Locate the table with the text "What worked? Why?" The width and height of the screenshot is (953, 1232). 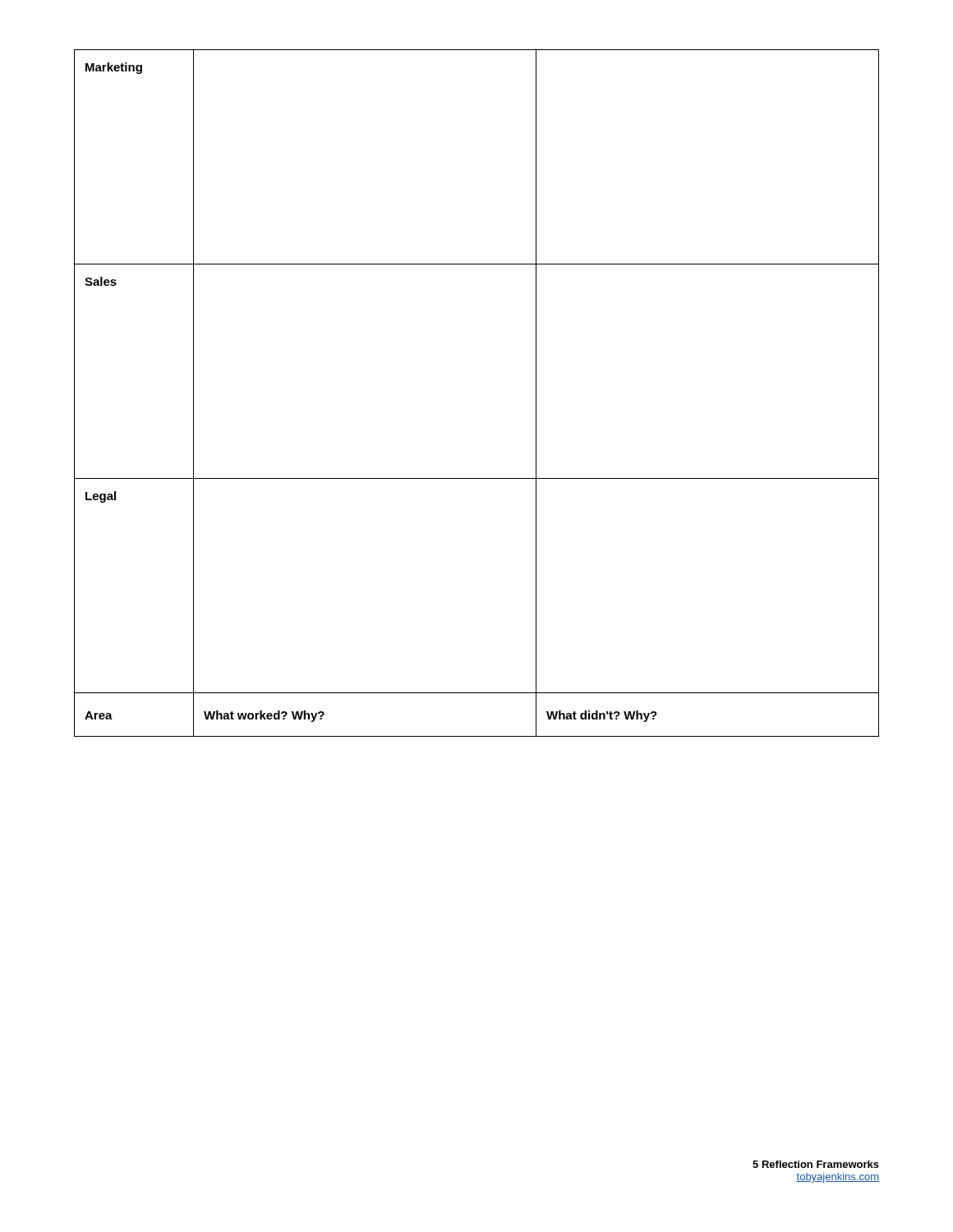point(476,393)
